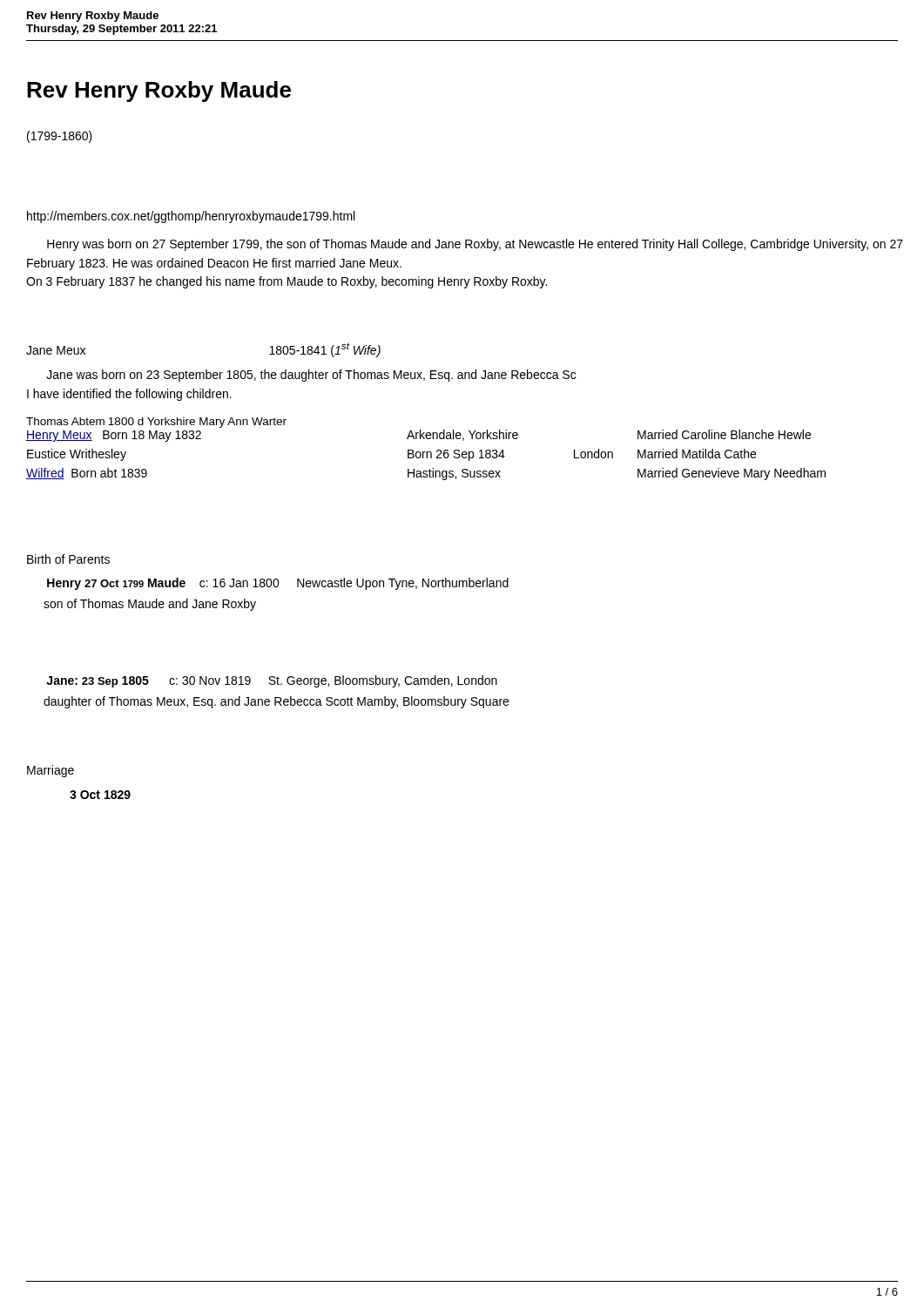Point to the block beginning "Jane was born"

pos(301,384)
